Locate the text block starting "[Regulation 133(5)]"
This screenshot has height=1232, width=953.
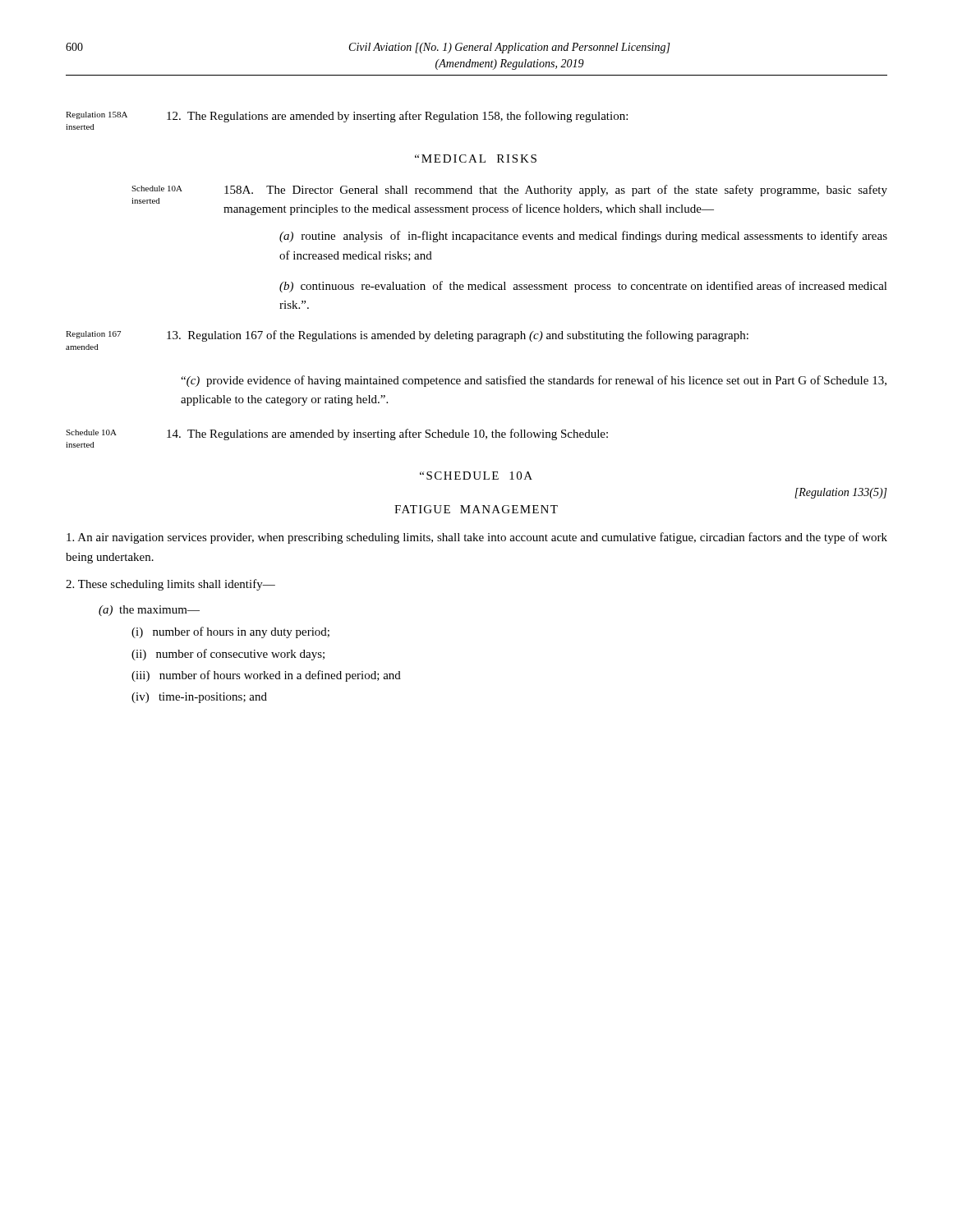point(841,493)
